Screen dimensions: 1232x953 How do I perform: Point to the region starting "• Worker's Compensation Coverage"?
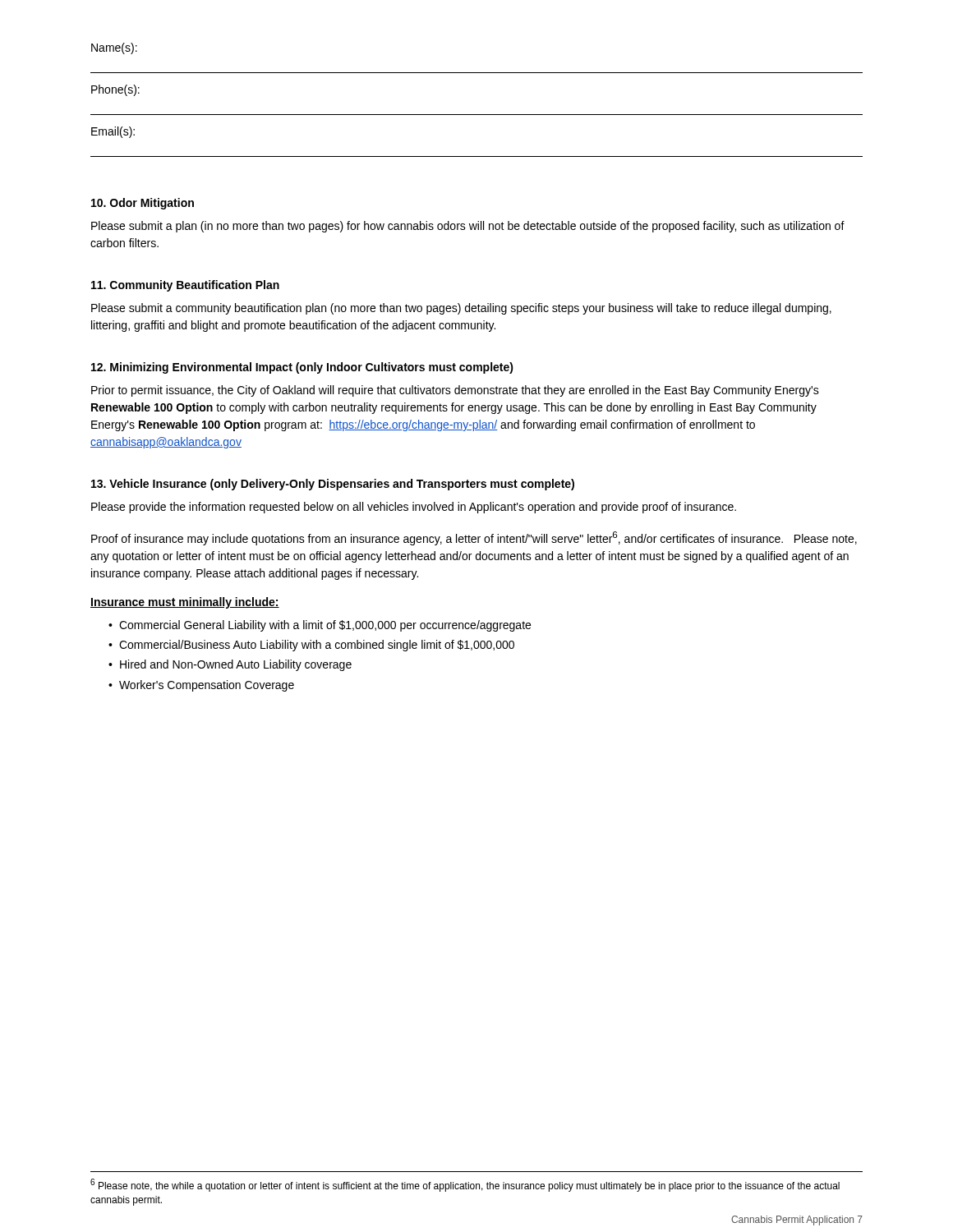(201, 685)
